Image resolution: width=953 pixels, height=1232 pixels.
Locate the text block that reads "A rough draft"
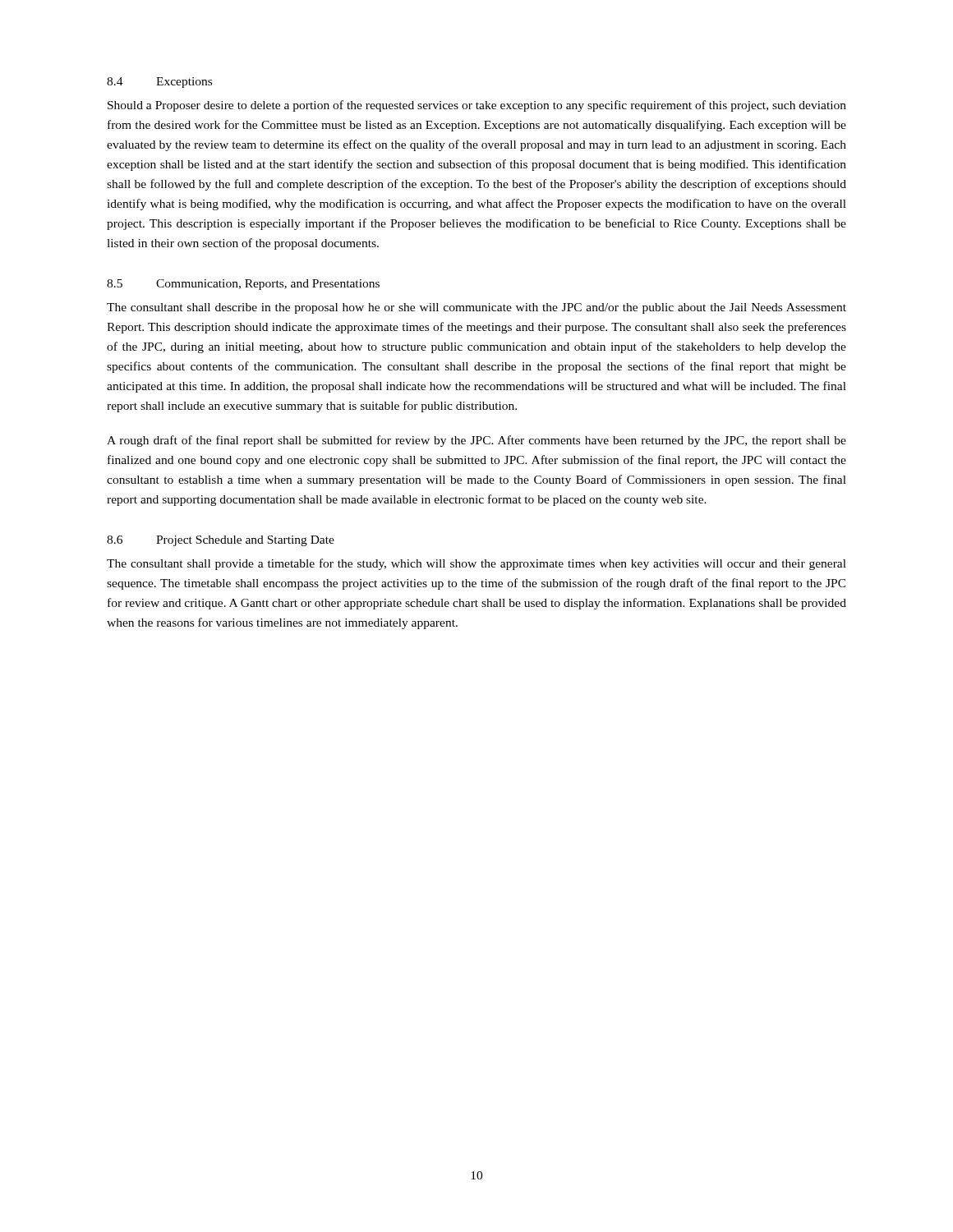pyautogui.click(x=476, y=470)
